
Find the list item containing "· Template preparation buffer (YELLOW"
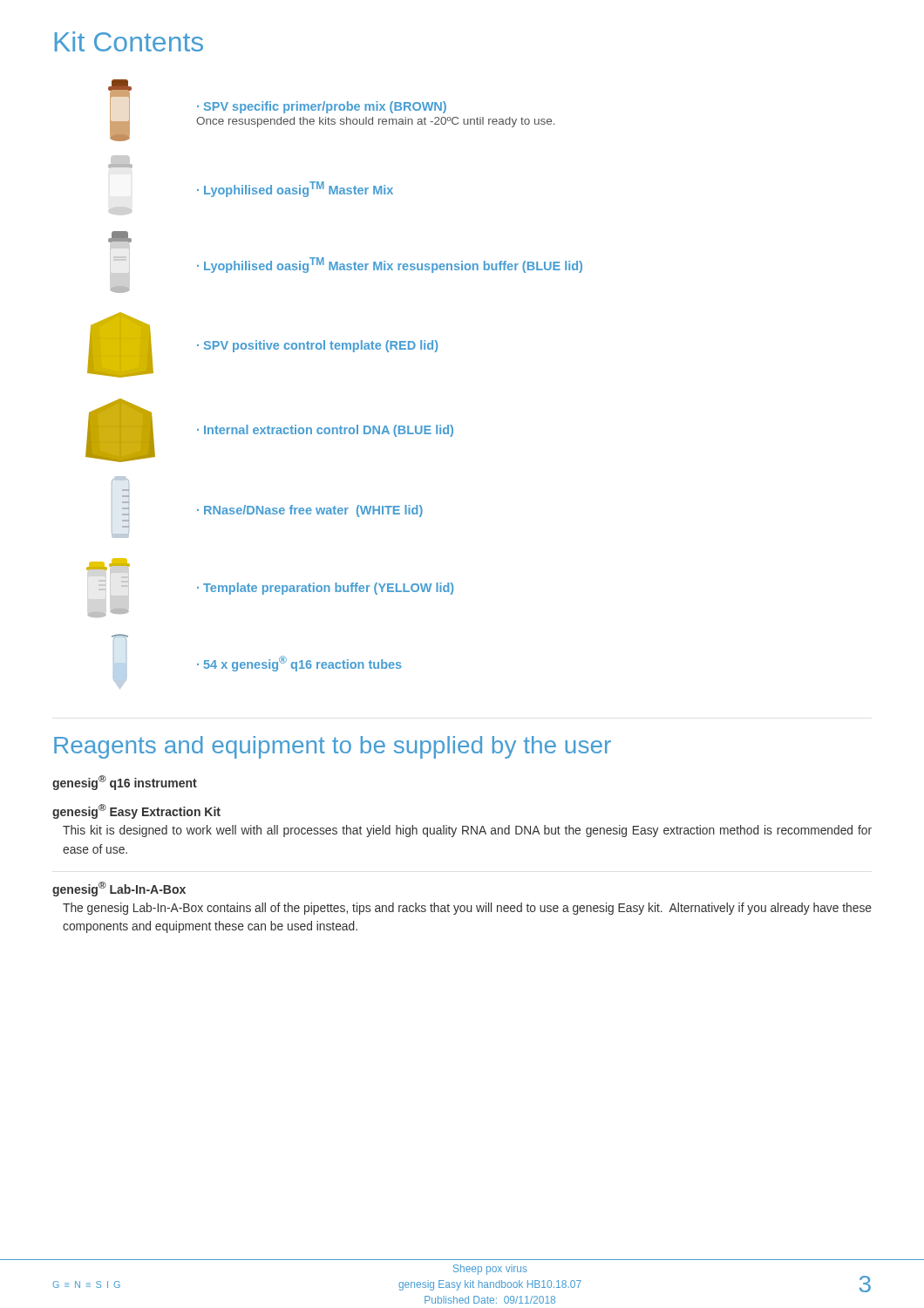tap(462, 588)
